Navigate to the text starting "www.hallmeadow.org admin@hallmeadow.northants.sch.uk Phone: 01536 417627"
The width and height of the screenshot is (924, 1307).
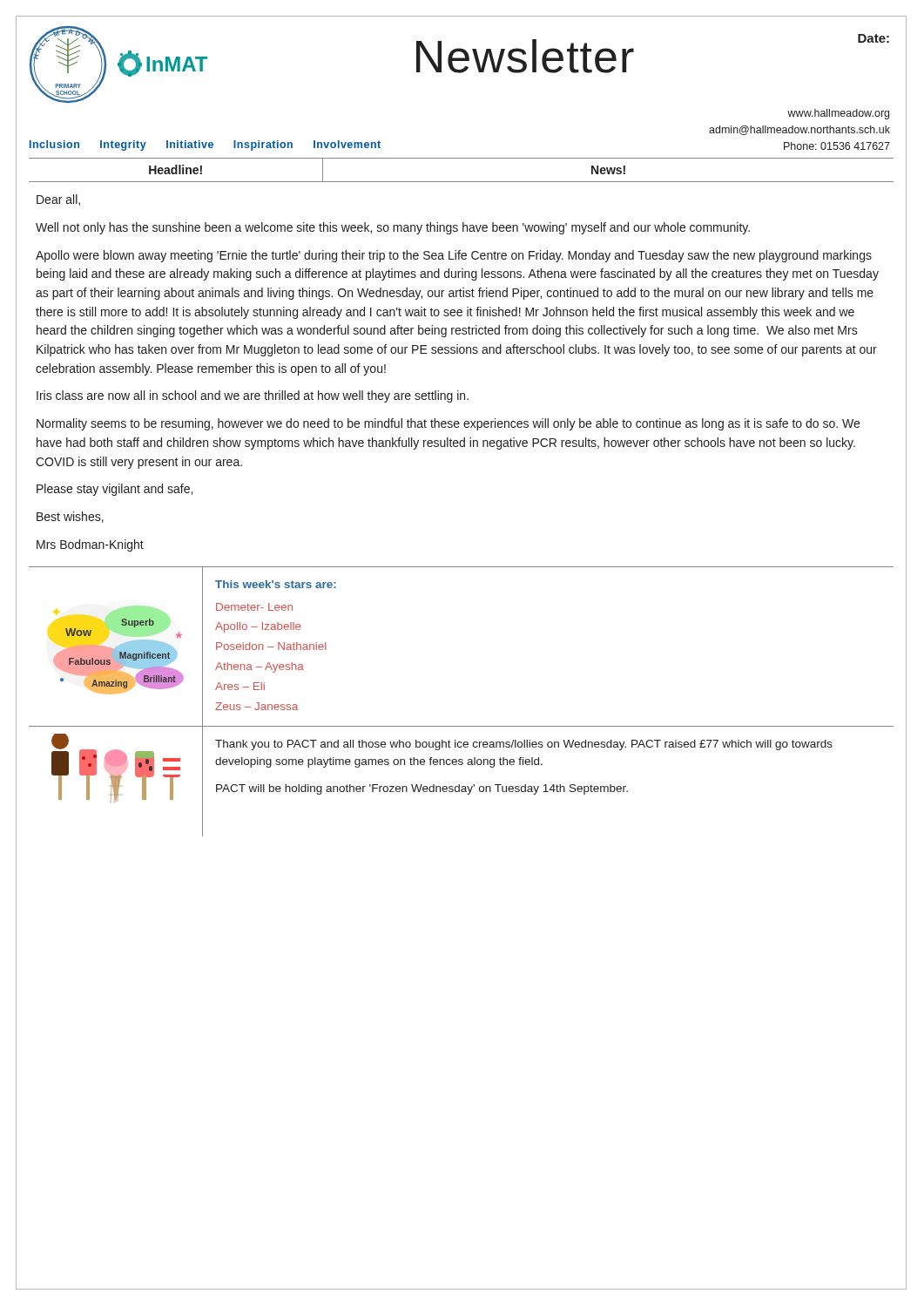(x=799, y=130)
